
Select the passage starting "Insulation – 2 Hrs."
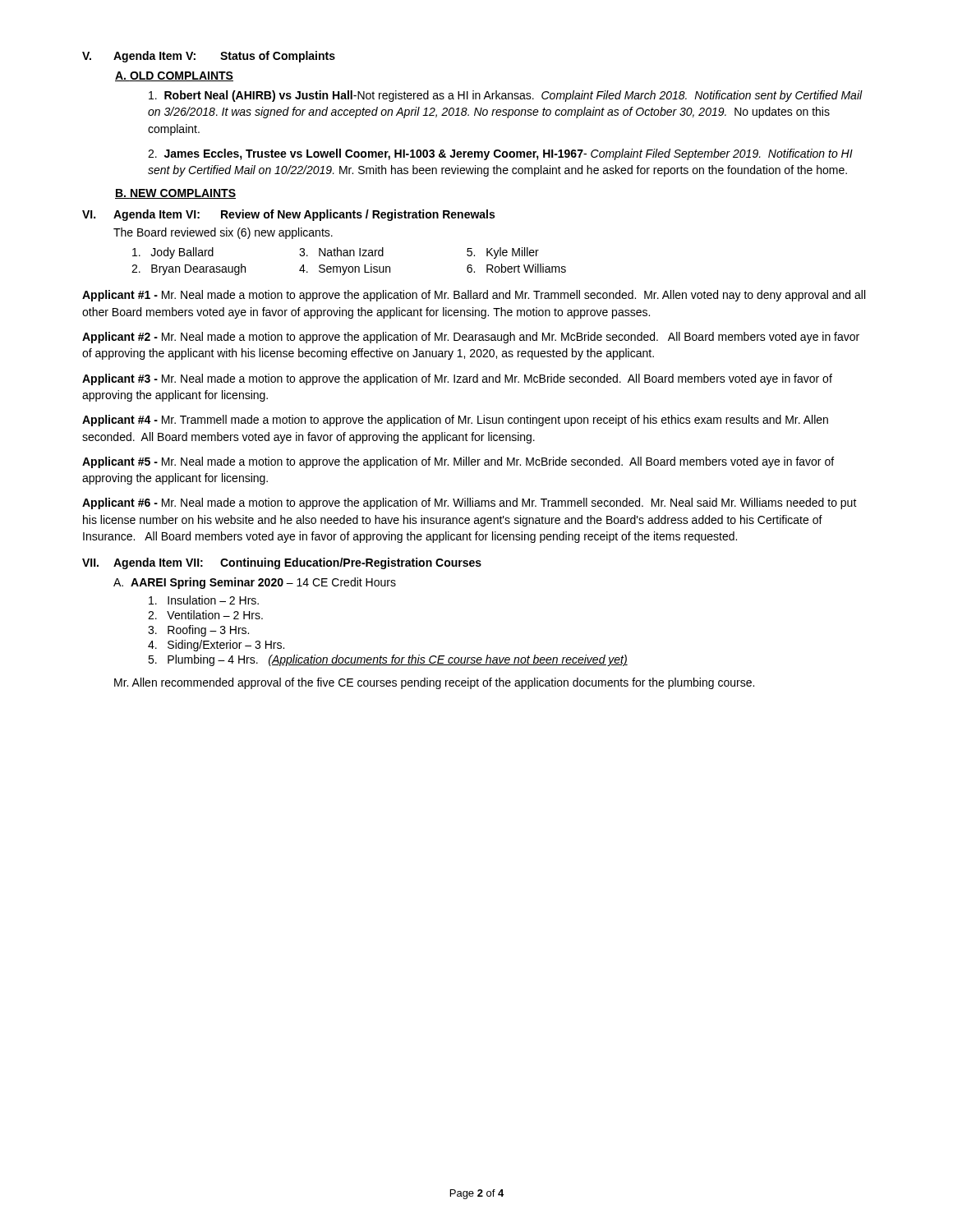click(204, 601)
